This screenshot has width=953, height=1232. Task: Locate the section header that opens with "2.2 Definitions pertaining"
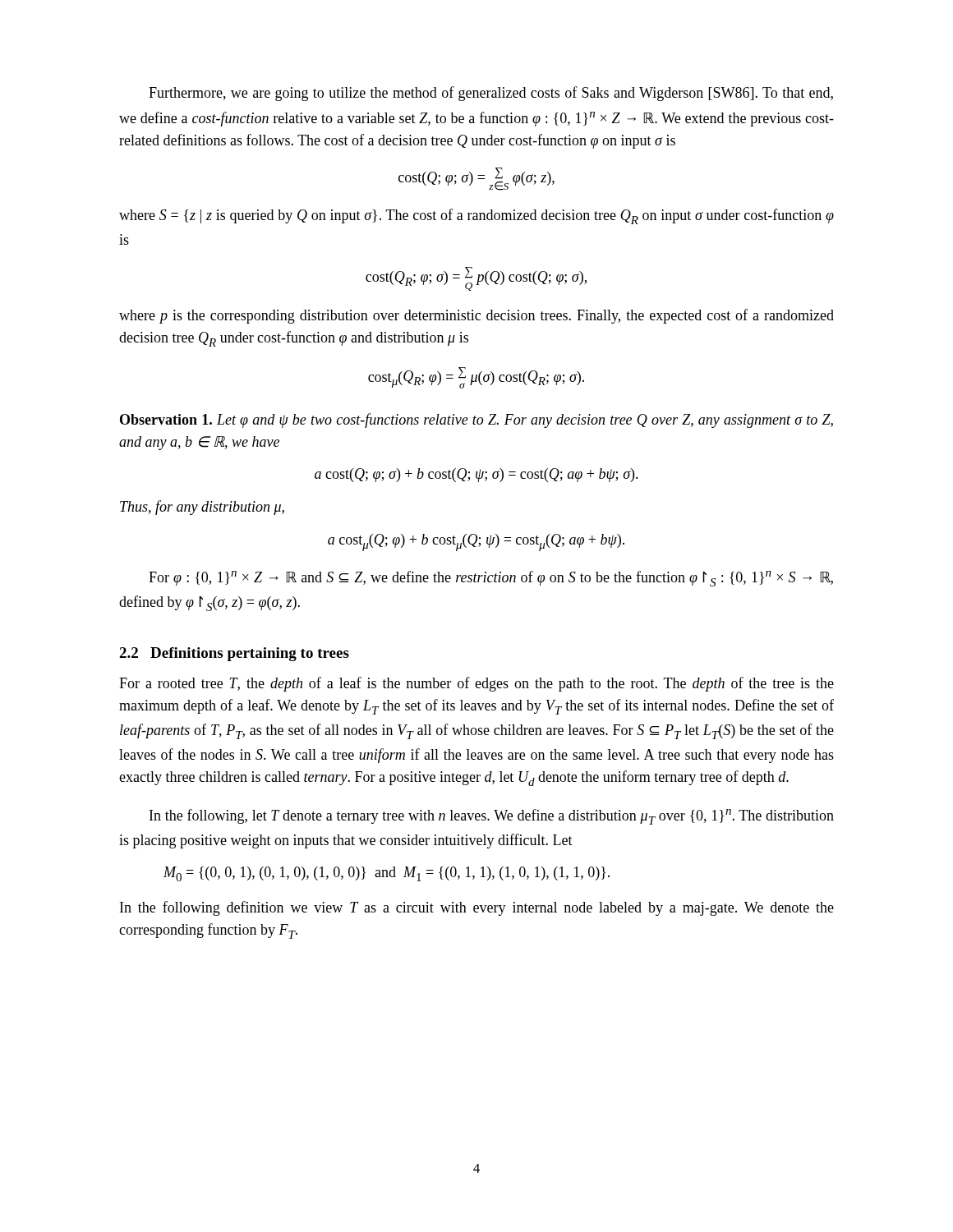[x=234, y=652]
